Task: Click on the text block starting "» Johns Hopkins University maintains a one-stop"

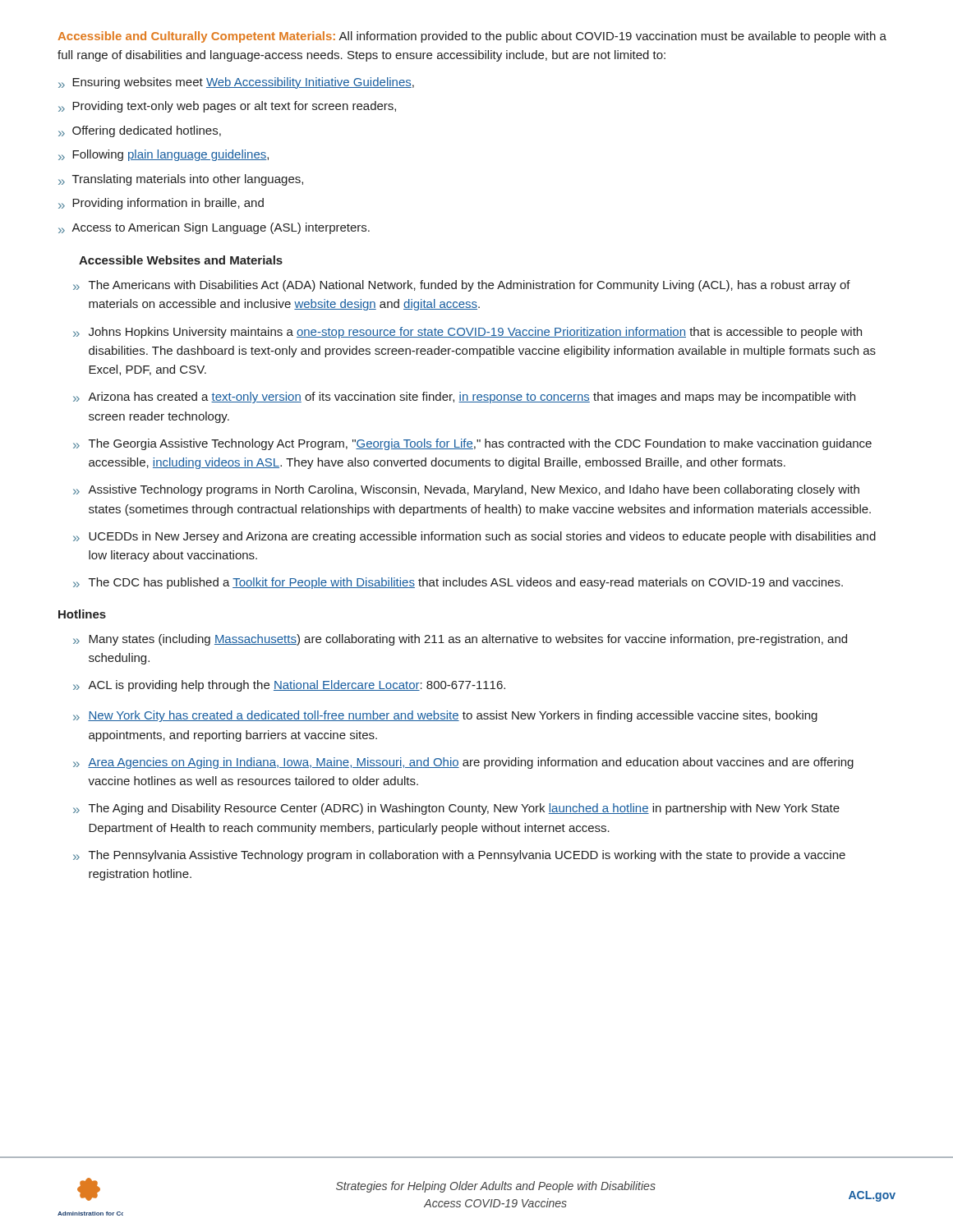Action: tap(484, 350)
